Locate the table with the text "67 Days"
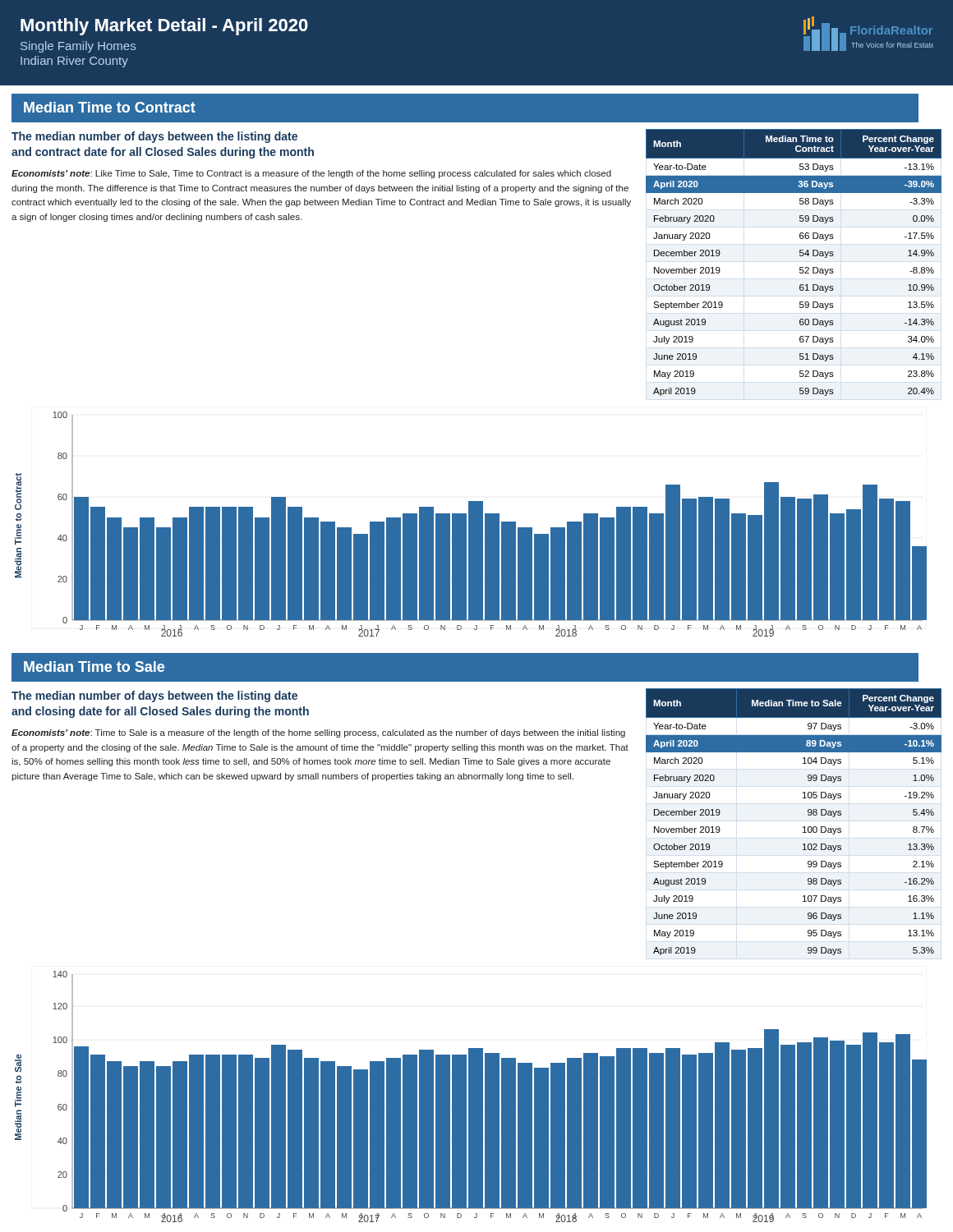 point(794,265)
